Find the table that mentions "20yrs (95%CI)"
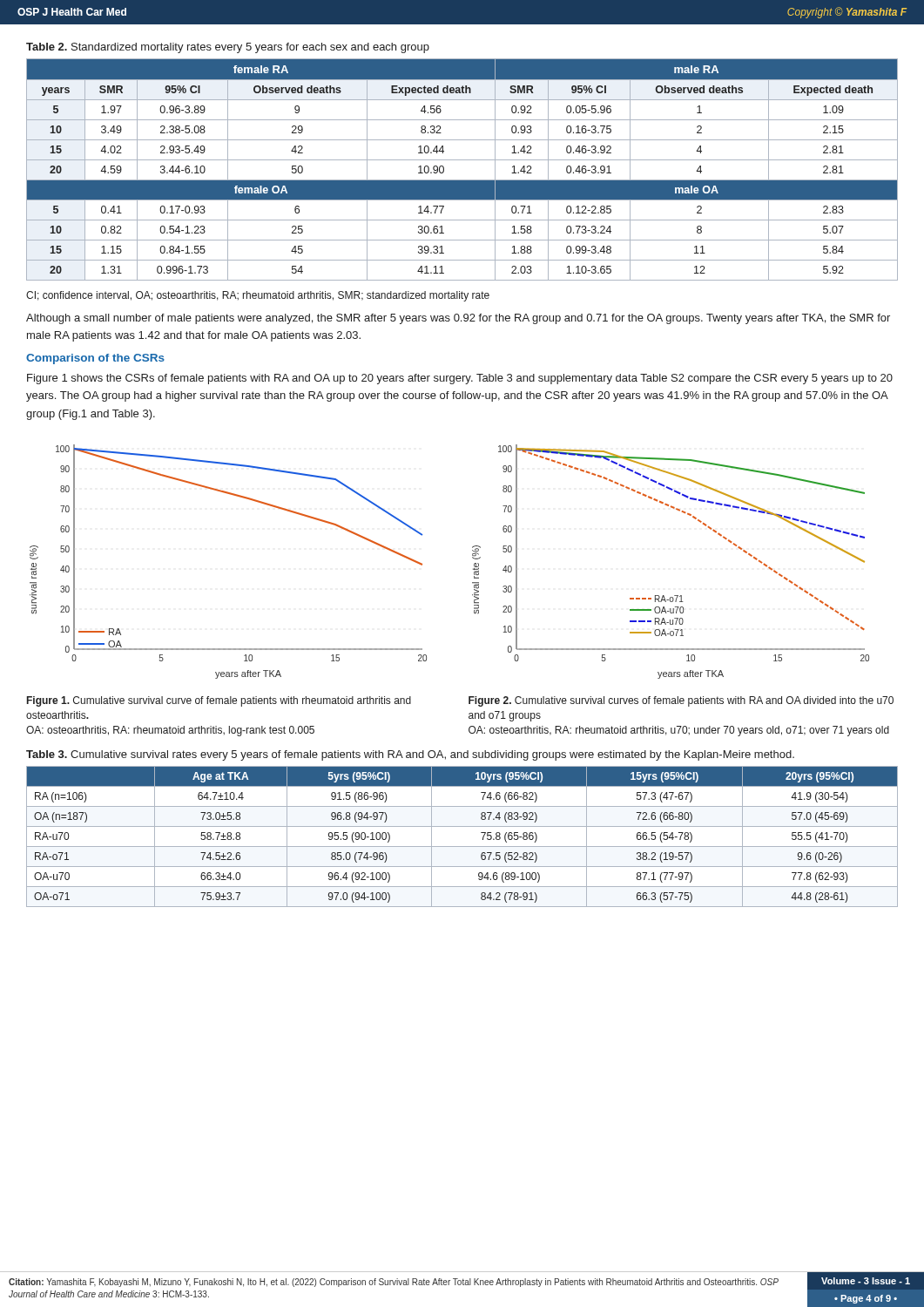The width and height of the screenshot is (924, 1307). click(462, 836)
